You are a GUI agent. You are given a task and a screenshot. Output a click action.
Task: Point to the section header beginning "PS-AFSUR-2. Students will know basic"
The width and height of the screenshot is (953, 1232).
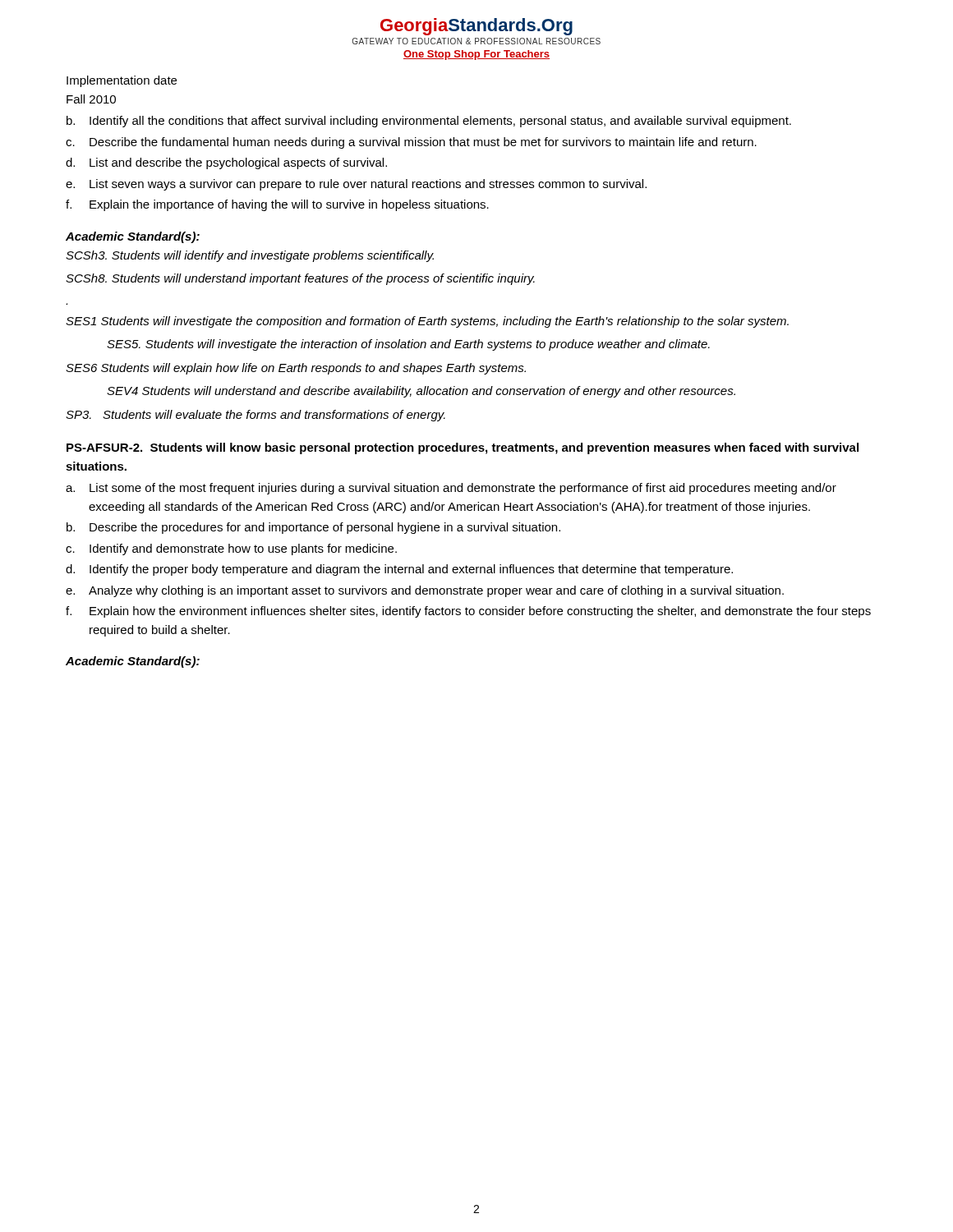[x=463, y=456]
